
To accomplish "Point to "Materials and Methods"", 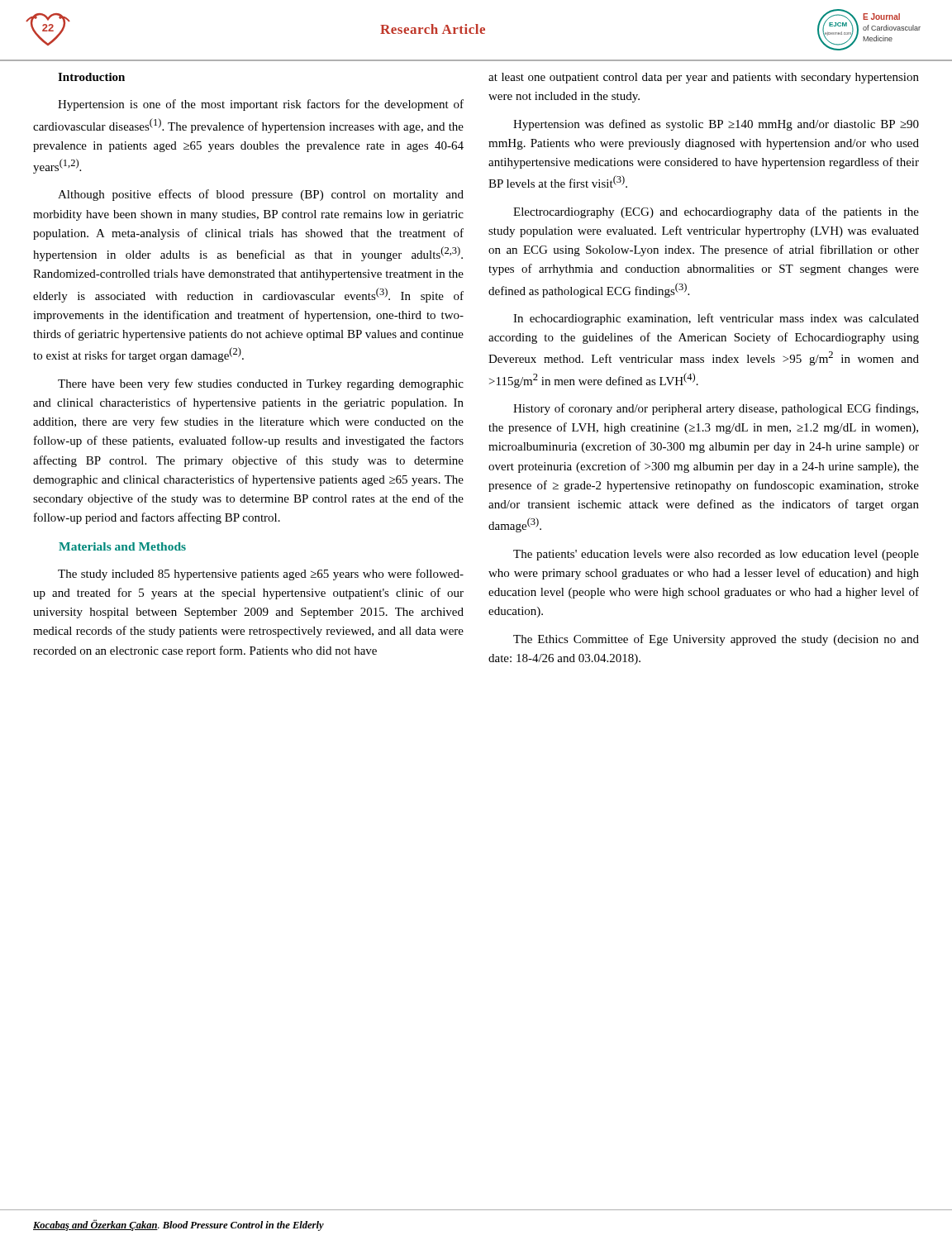I will pyautogui.click(x=122, y=546).
